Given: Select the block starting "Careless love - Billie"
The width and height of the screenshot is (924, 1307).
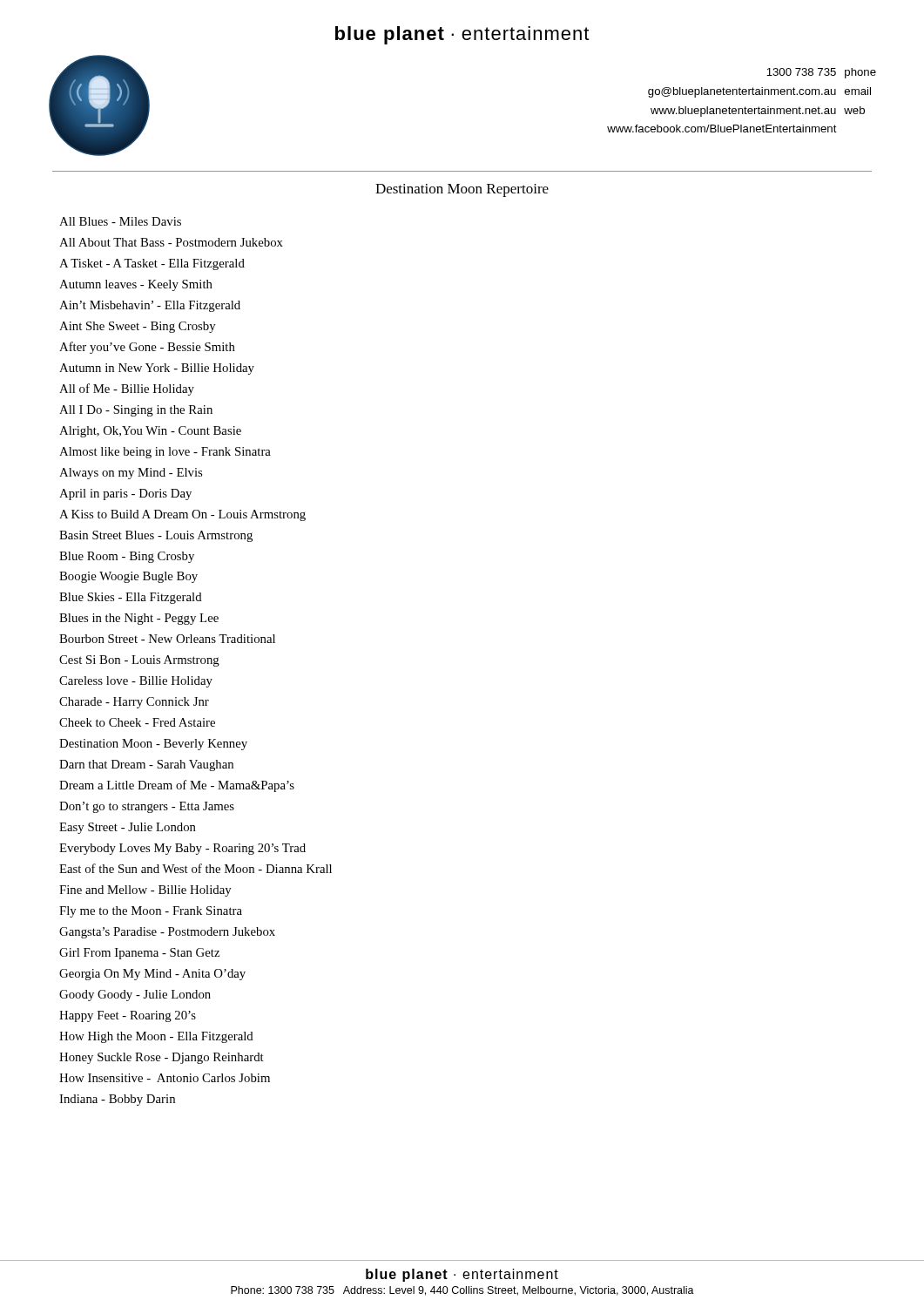Looking at the screenshot, I should point(136,681).
